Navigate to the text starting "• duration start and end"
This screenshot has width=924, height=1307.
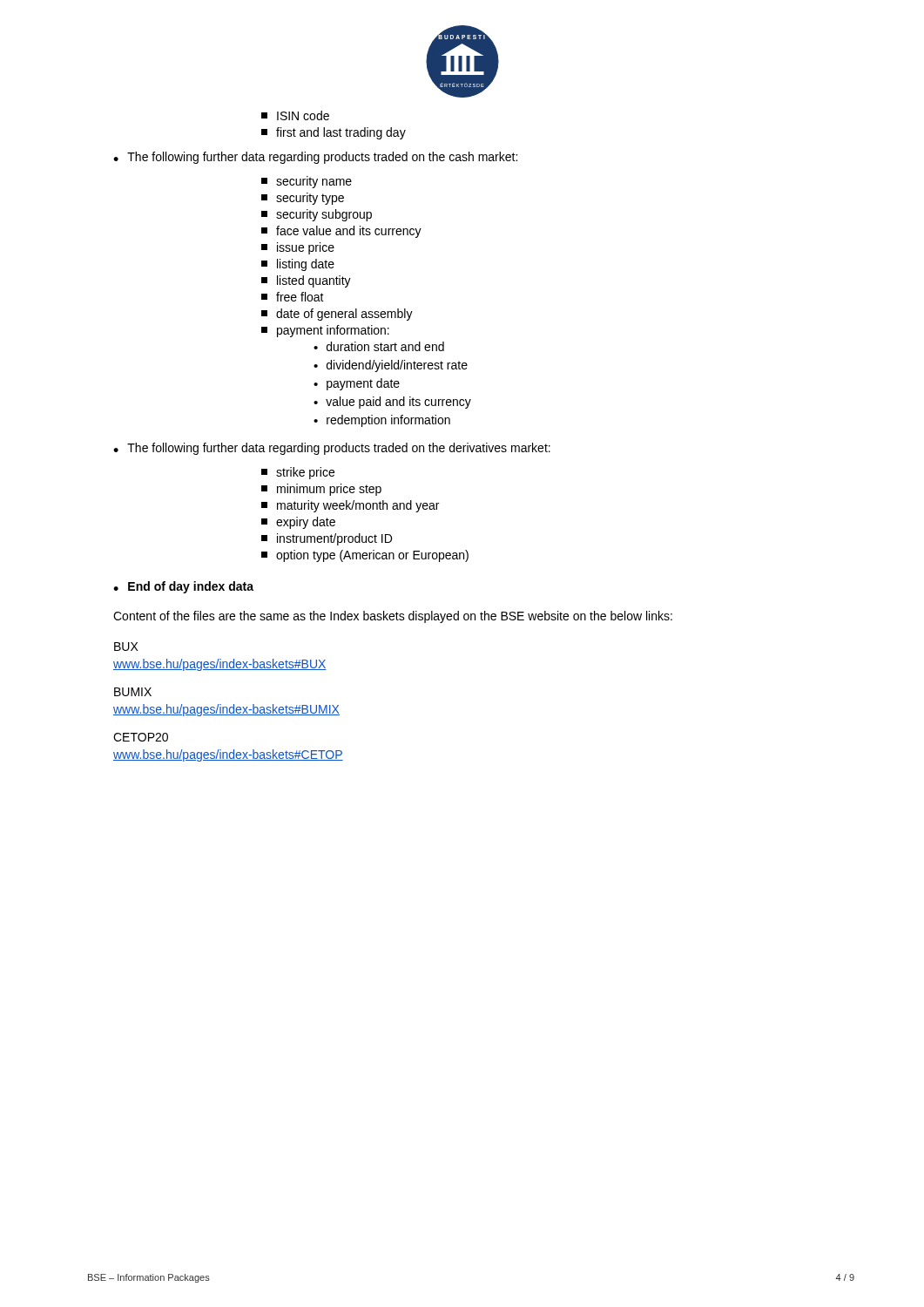(379, 348)
